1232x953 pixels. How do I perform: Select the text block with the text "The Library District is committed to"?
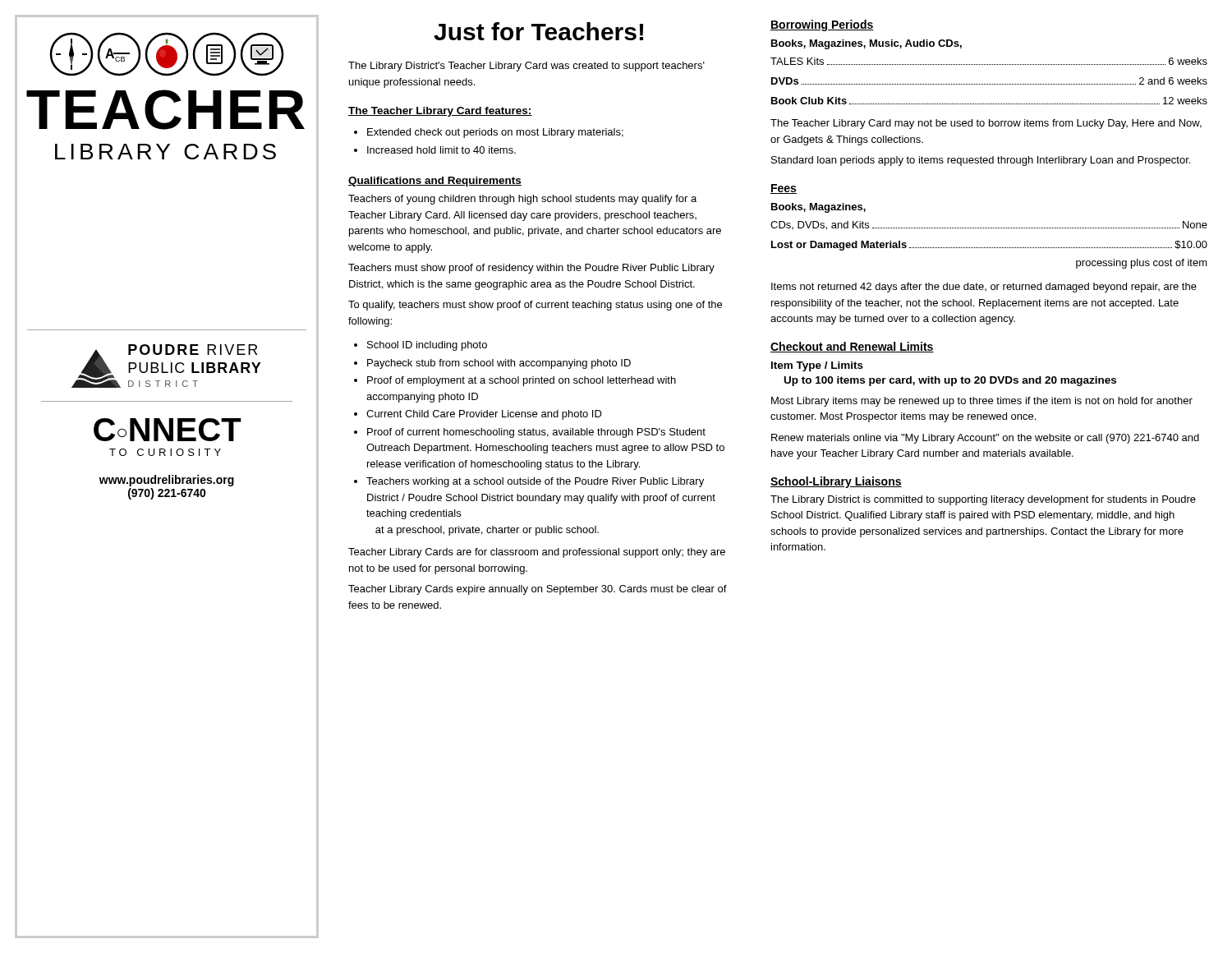tap(983, 523)
